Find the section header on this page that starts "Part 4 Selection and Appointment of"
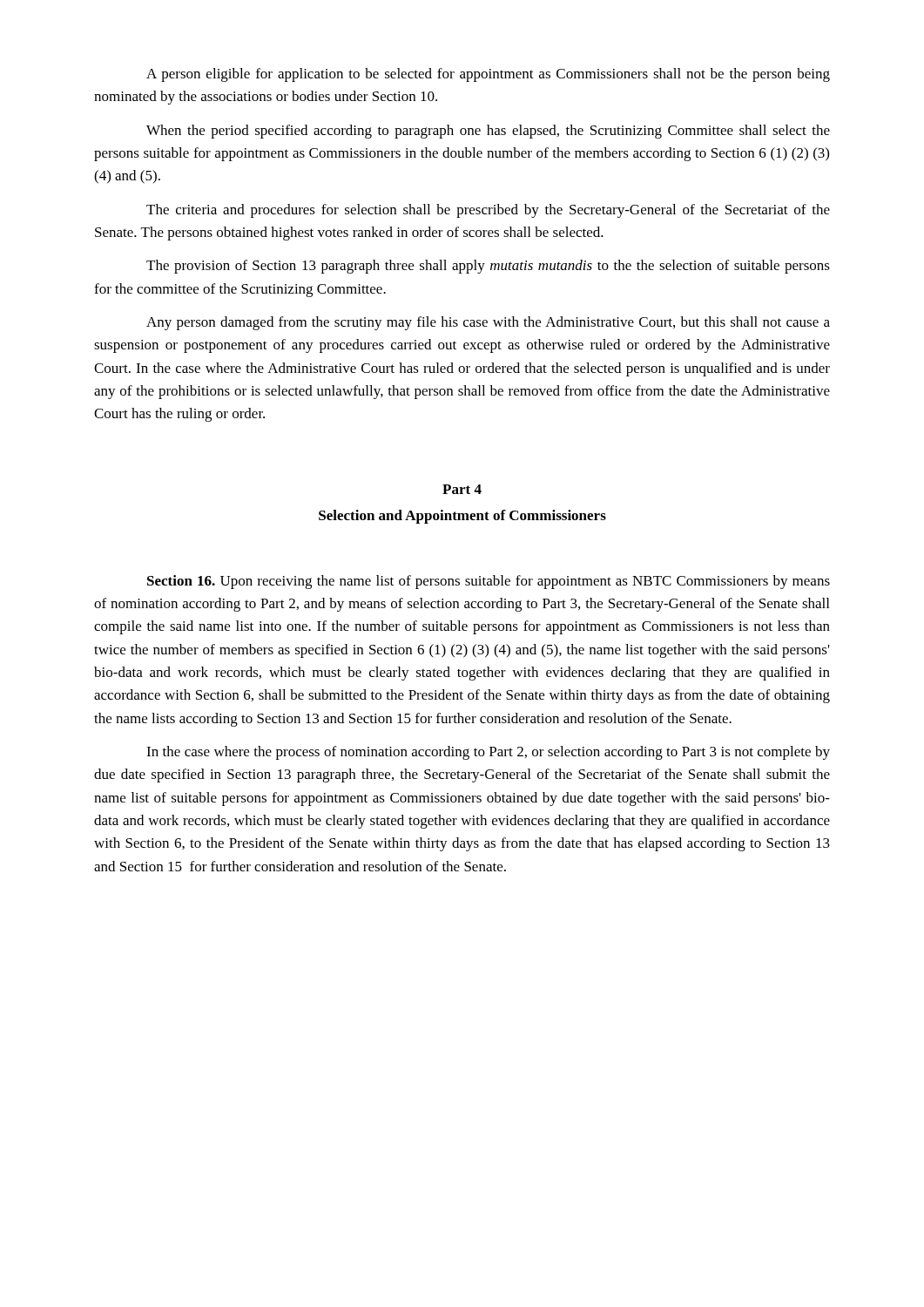924x1307 pixels. (462, 503)
